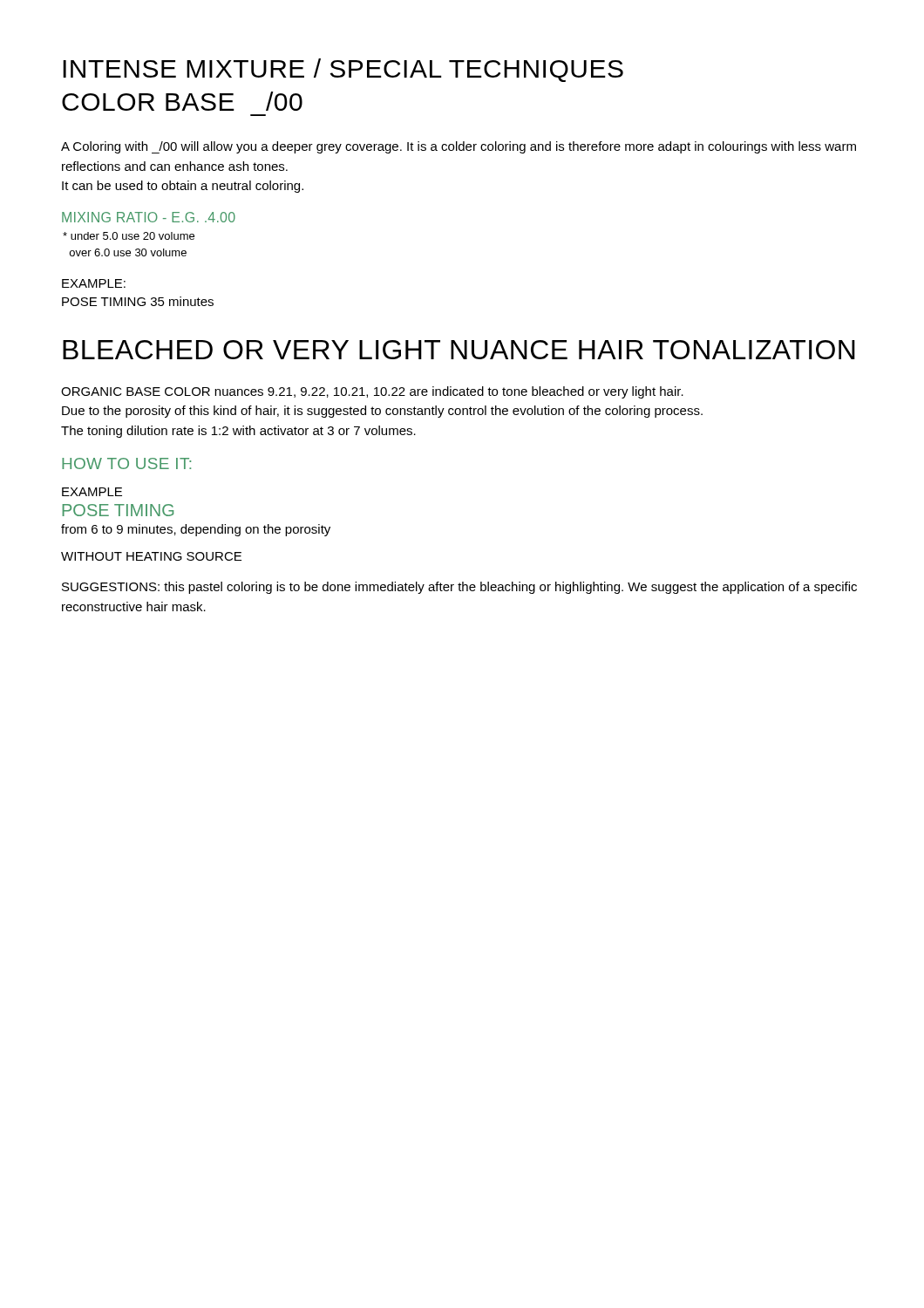The height and width of the screenshot is (1308, 924).
Task: Find the title on this page that starts "INTENSE MIXTURE / SPECIAL TECHNIQUES COLOR BASE"
Action: point(343,85)
